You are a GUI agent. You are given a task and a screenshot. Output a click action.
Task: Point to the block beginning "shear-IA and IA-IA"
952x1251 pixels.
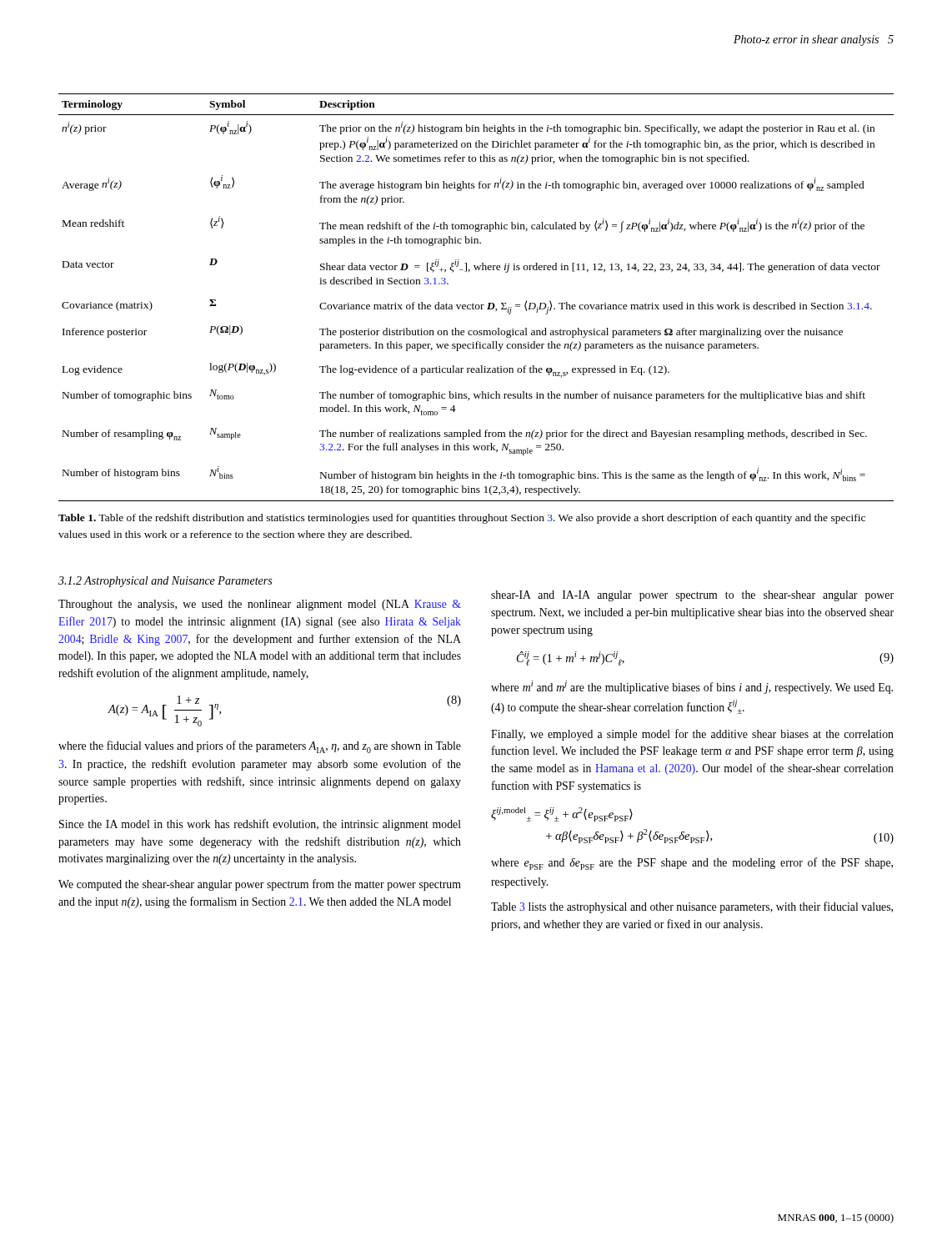click(692, 613)
